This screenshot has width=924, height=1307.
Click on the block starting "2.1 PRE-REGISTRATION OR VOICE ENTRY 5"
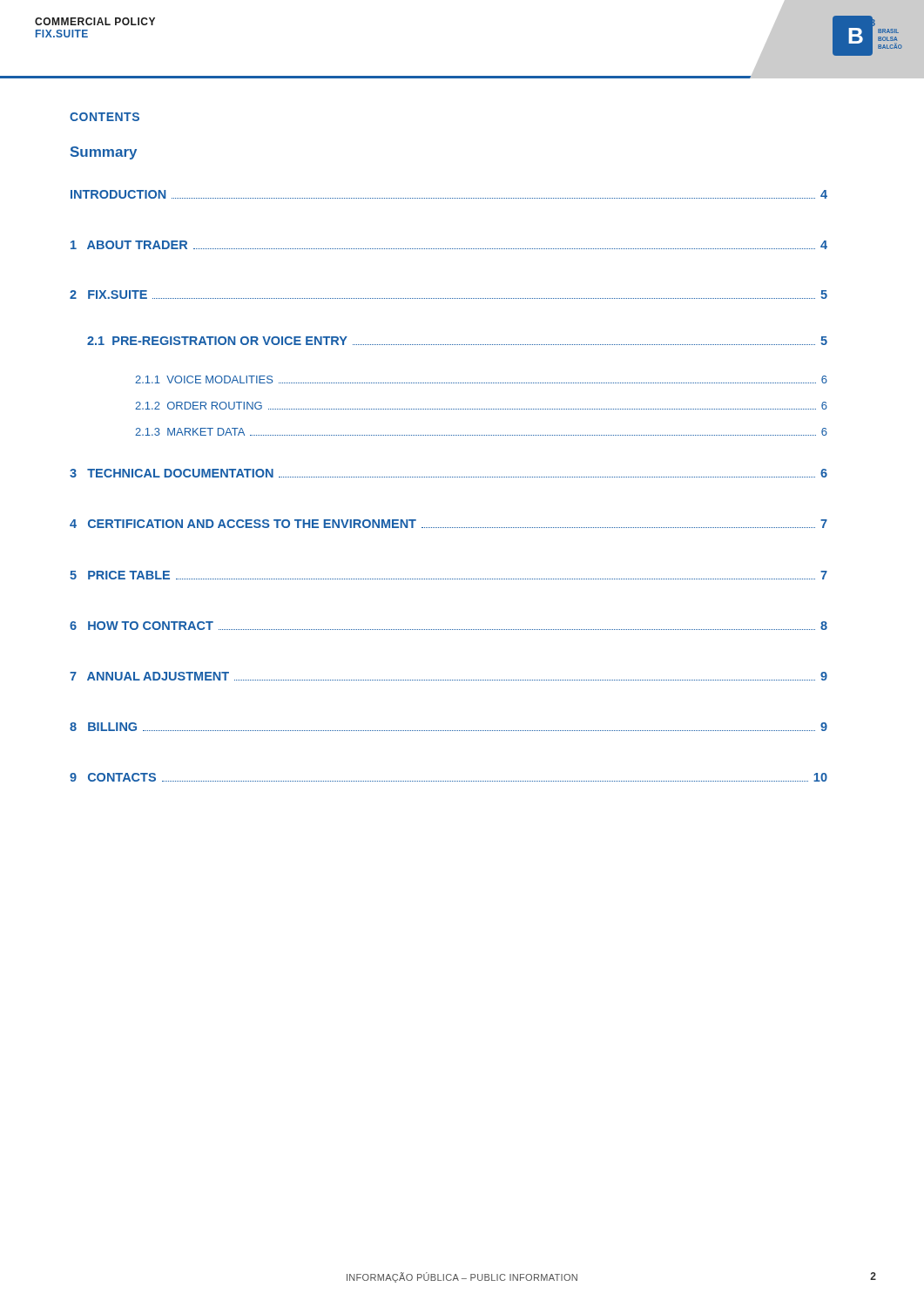pyautogui.click(x=457, y=341)
